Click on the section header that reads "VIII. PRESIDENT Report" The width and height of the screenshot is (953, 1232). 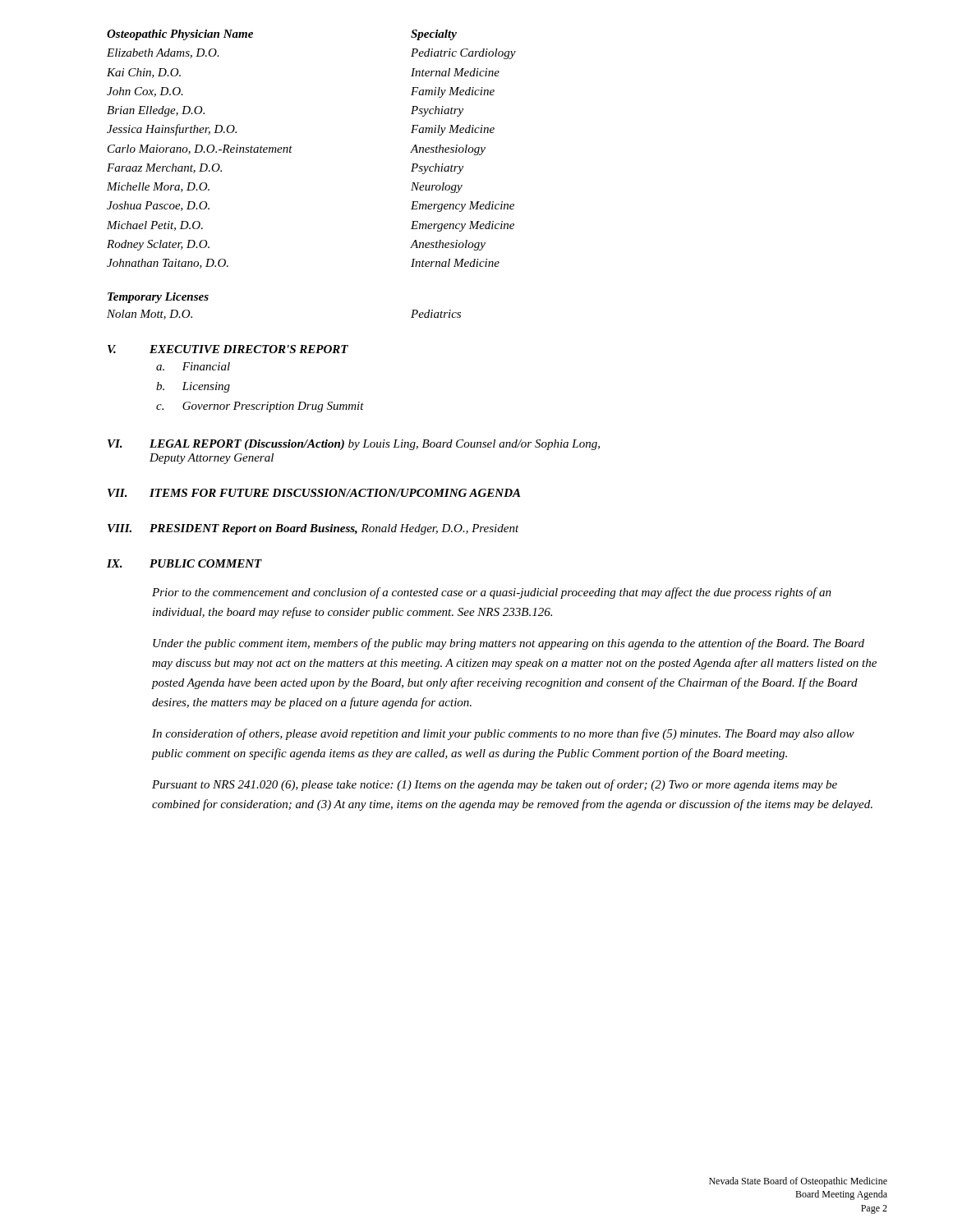[x=313, y=528]
